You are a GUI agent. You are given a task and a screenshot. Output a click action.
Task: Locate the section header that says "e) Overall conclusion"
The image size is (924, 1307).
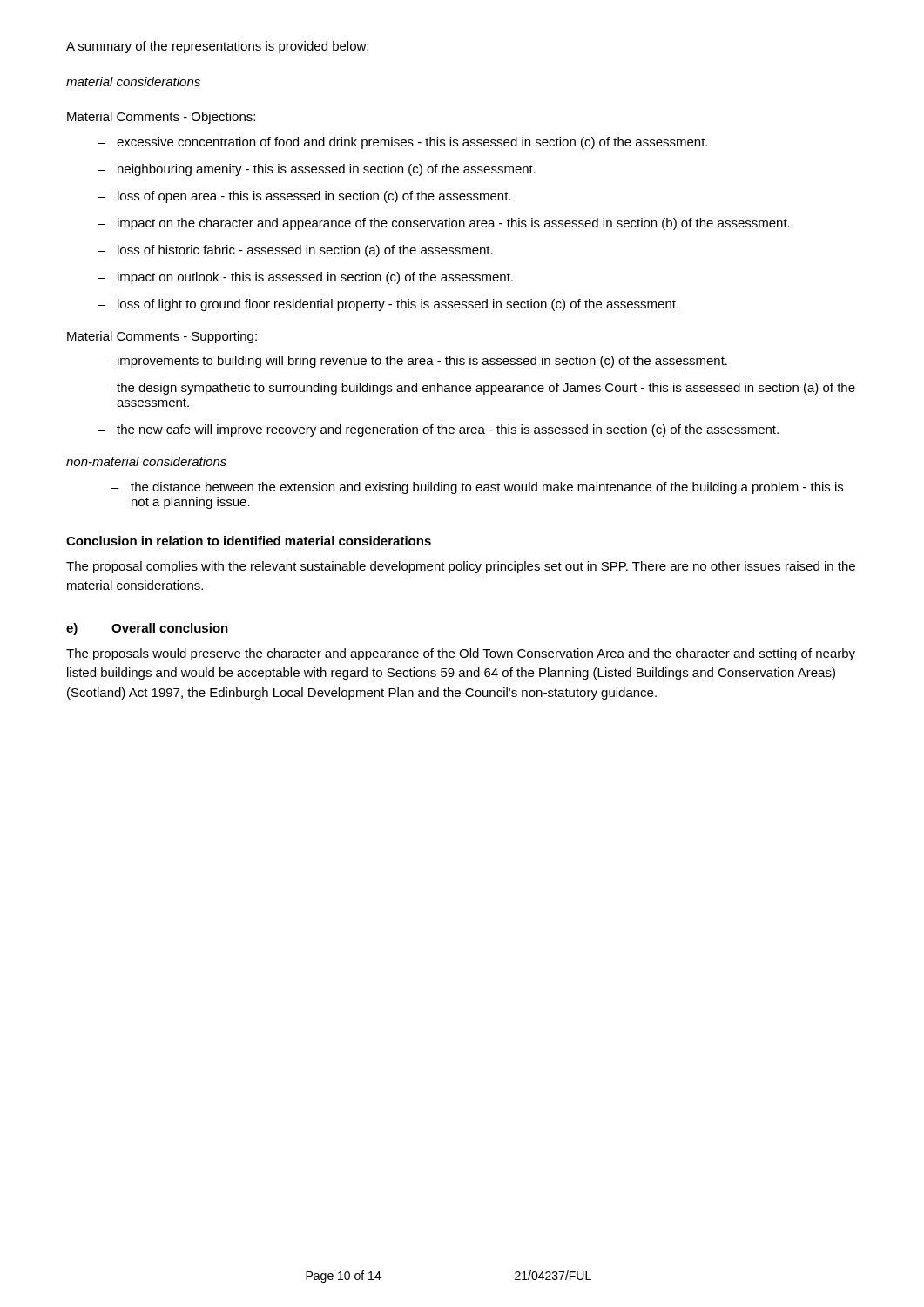coord(147,627)
